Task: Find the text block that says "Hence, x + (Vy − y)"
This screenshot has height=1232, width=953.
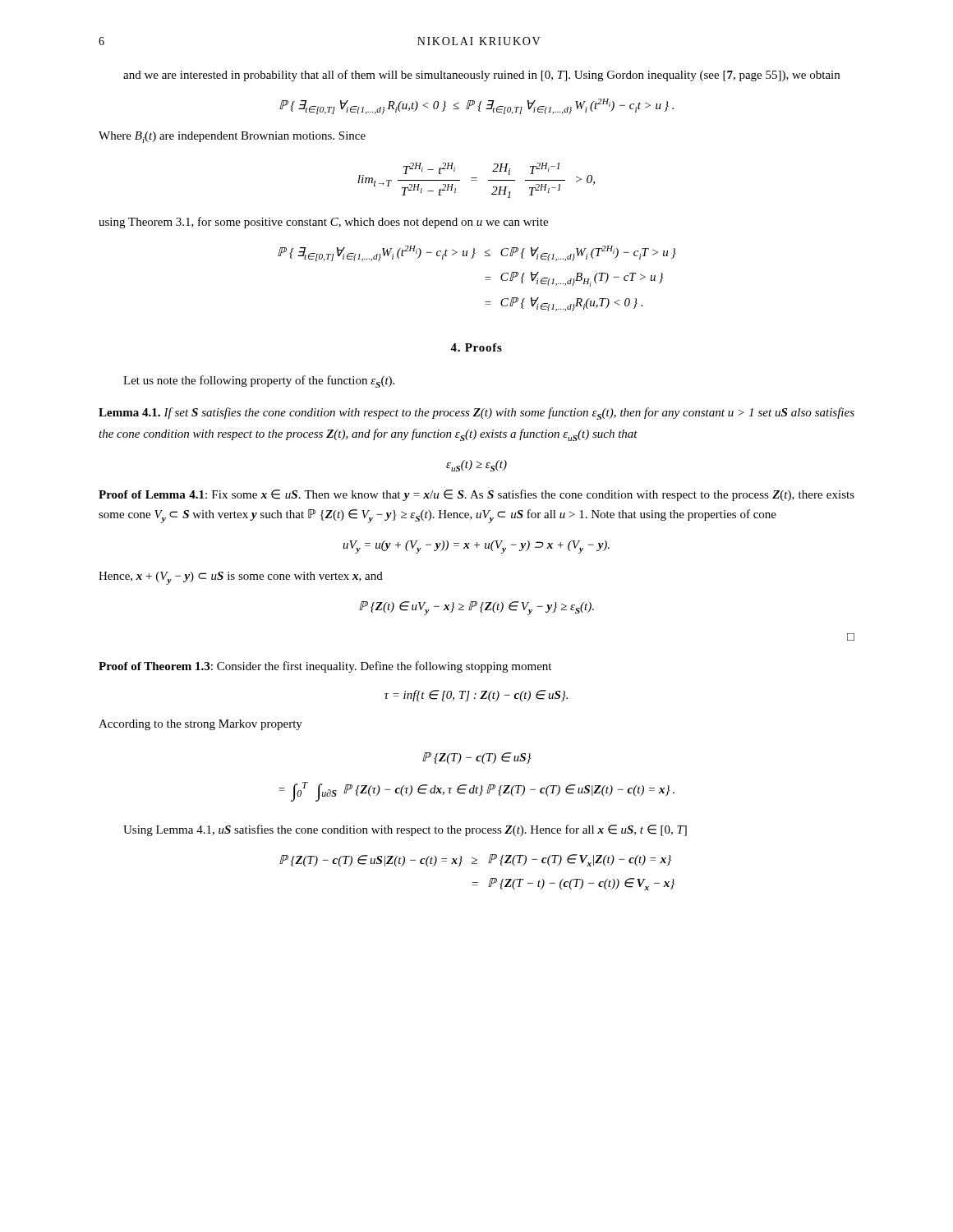Action: 241,578
